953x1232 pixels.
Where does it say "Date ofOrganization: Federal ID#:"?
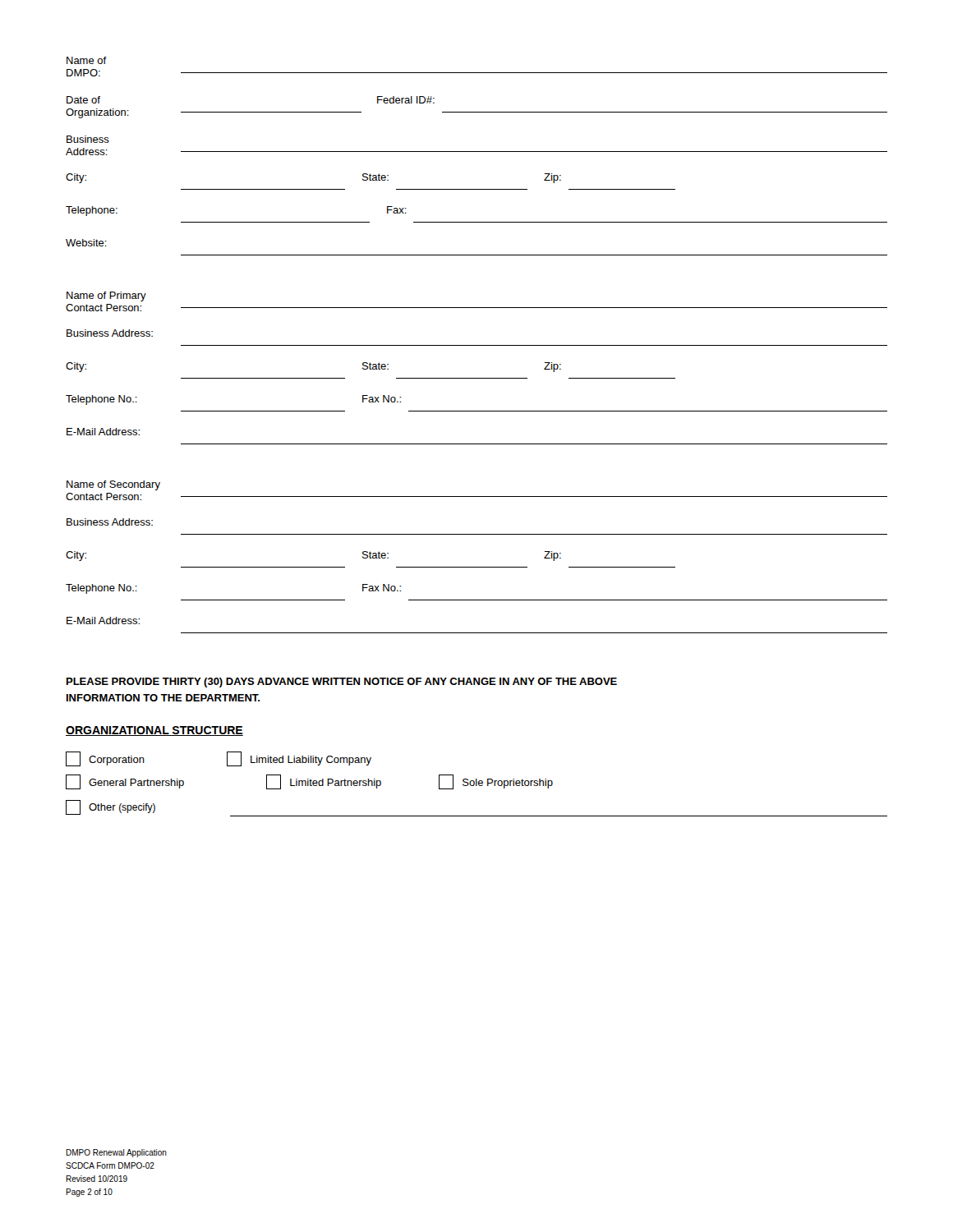point(476,103)
